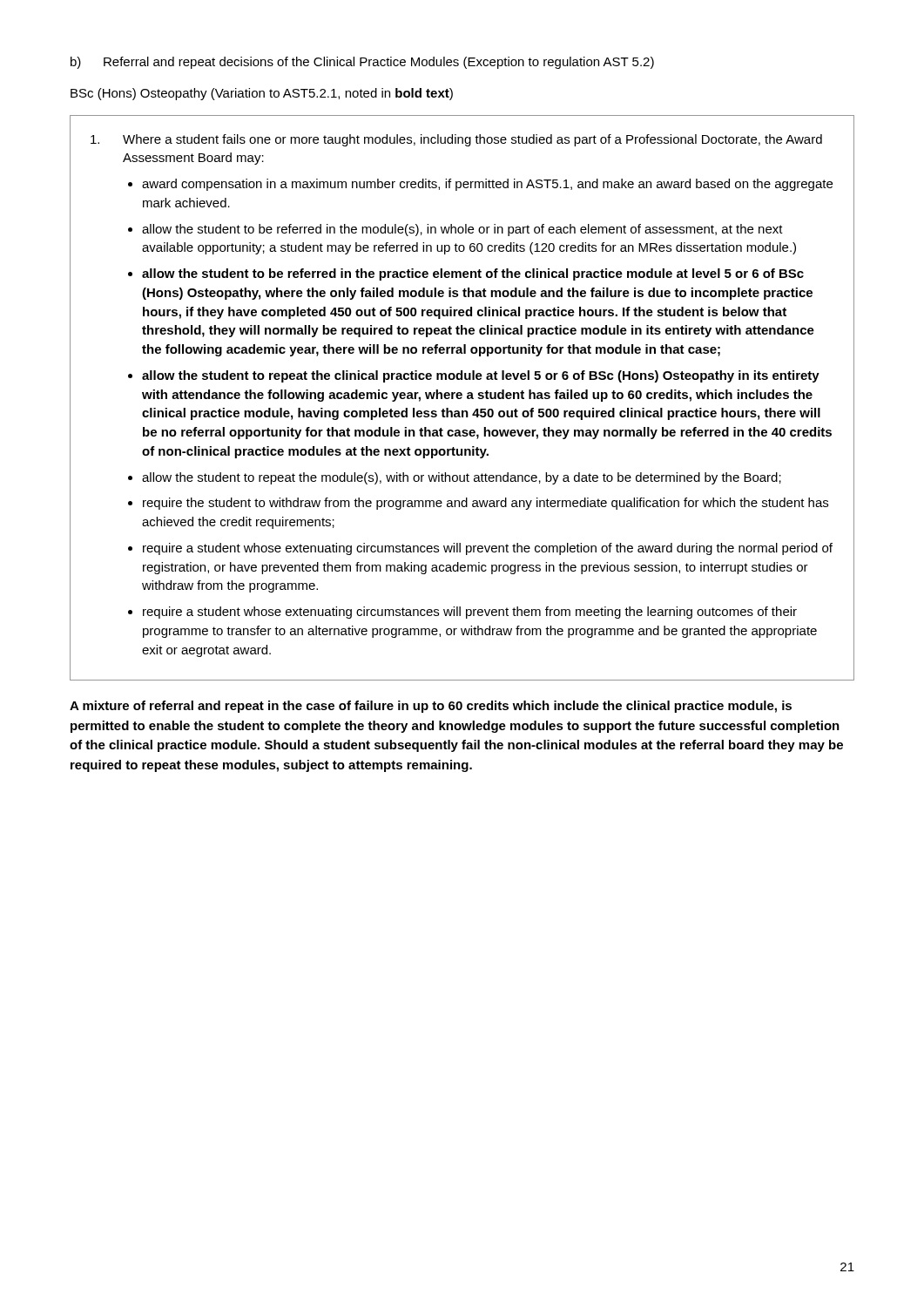Find the text block with the text "A mixture of"
The width and height of the screenshot is (924, 1307).
tap(457, 735)
